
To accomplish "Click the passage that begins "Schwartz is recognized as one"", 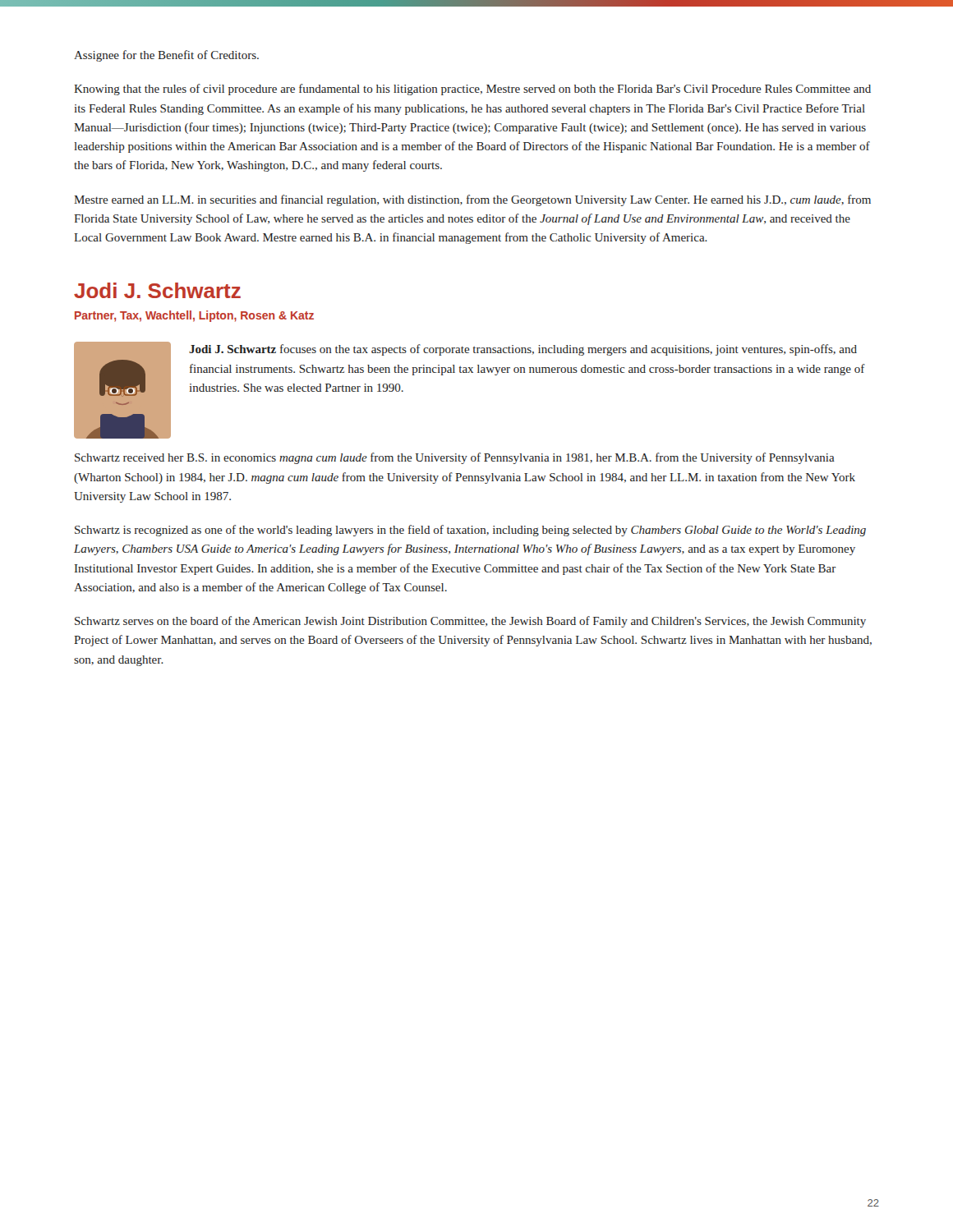I will click(470, 558).
